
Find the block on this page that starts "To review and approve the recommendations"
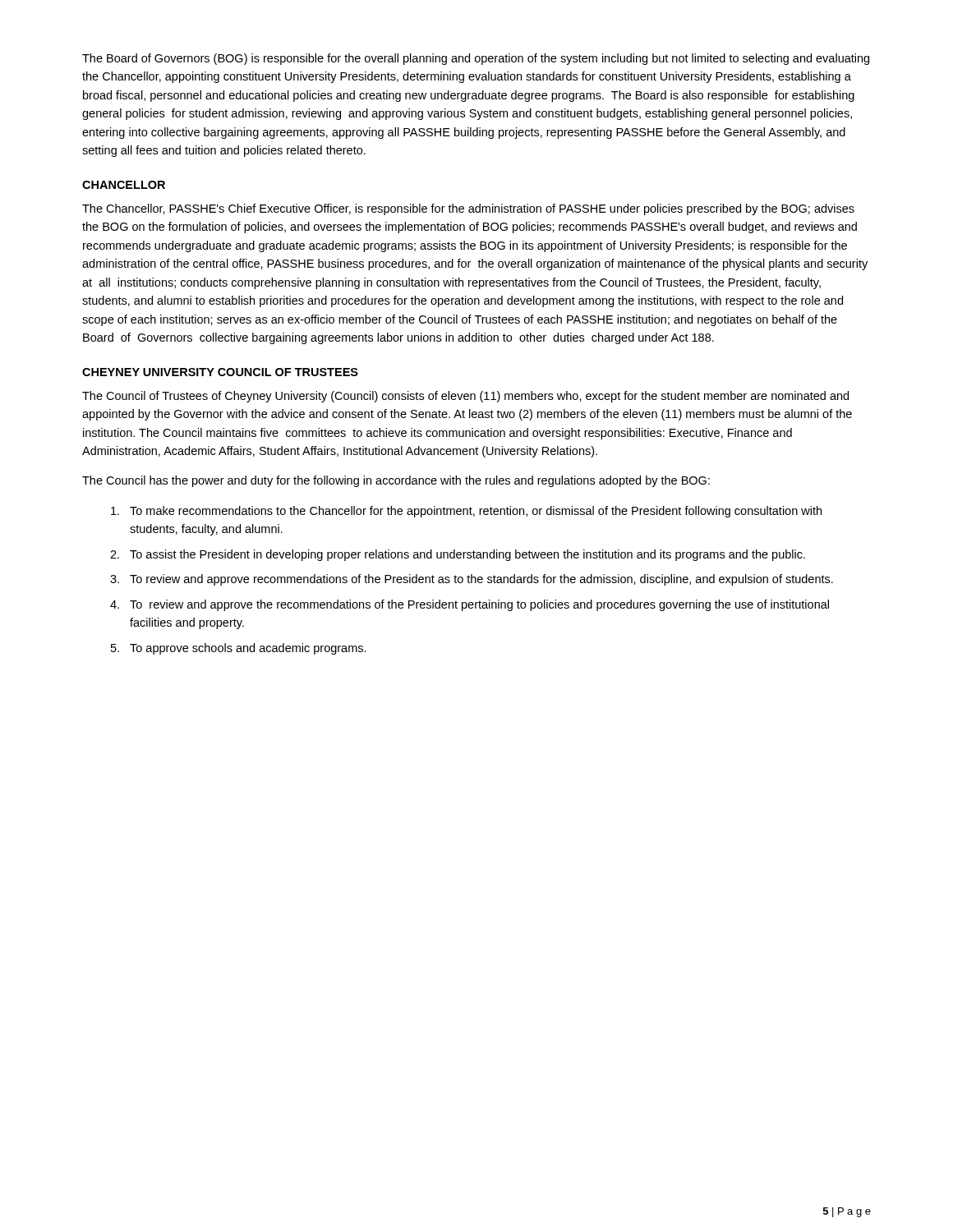(x=480, y=614)
